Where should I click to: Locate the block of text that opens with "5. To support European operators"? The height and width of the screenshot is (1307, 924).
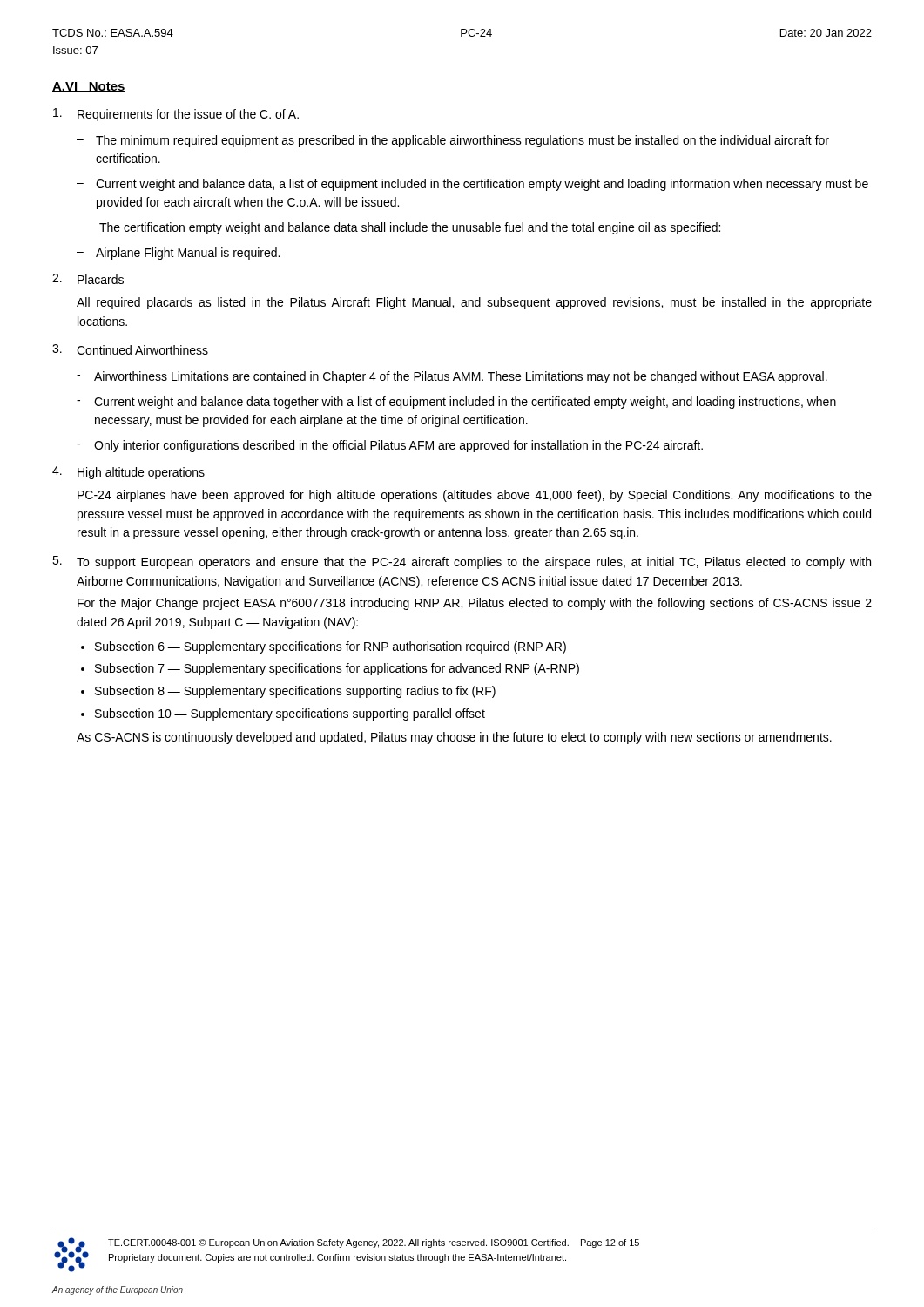coord(462,572)
